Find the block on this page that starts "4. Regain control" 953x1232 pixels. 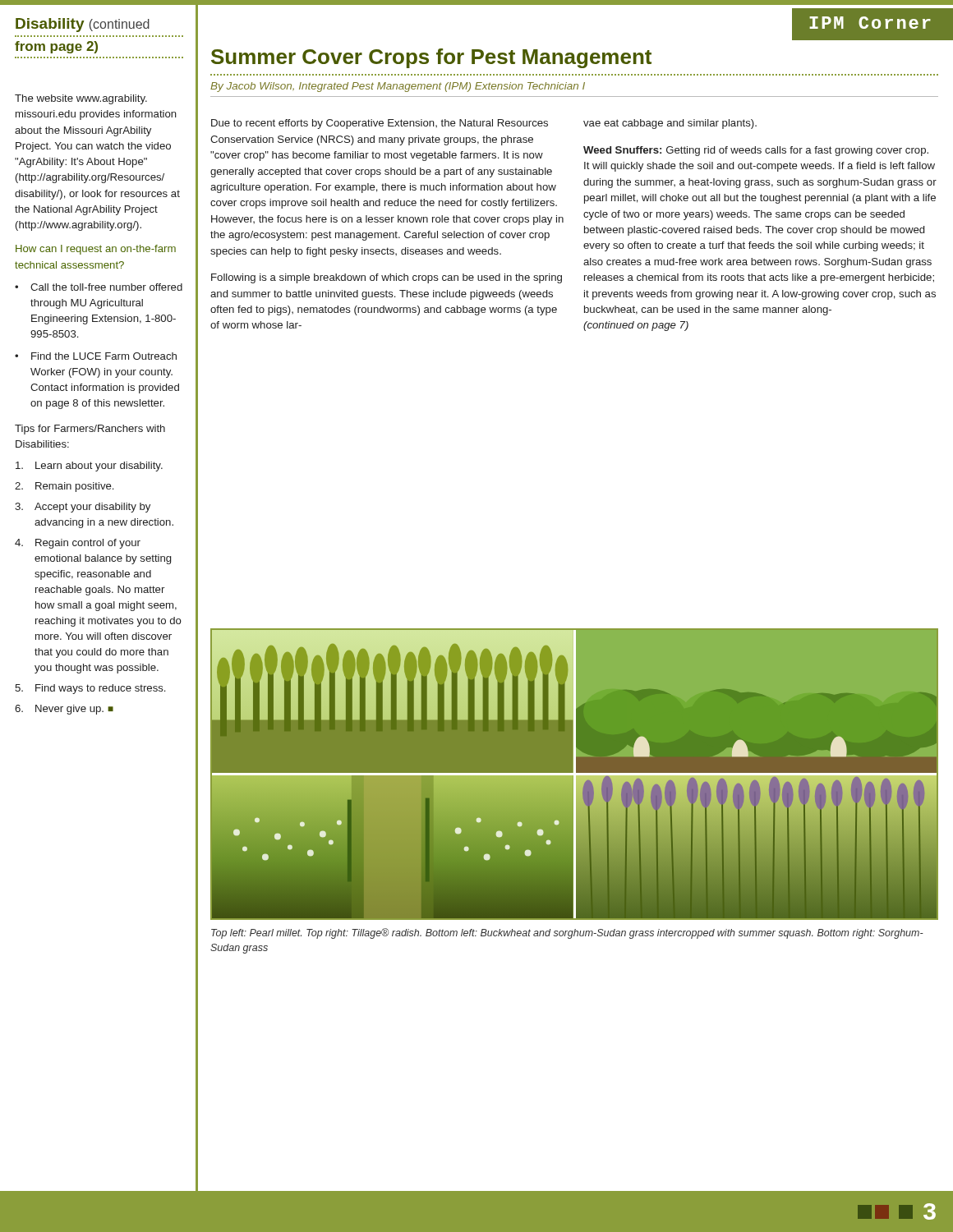(99, 605)
